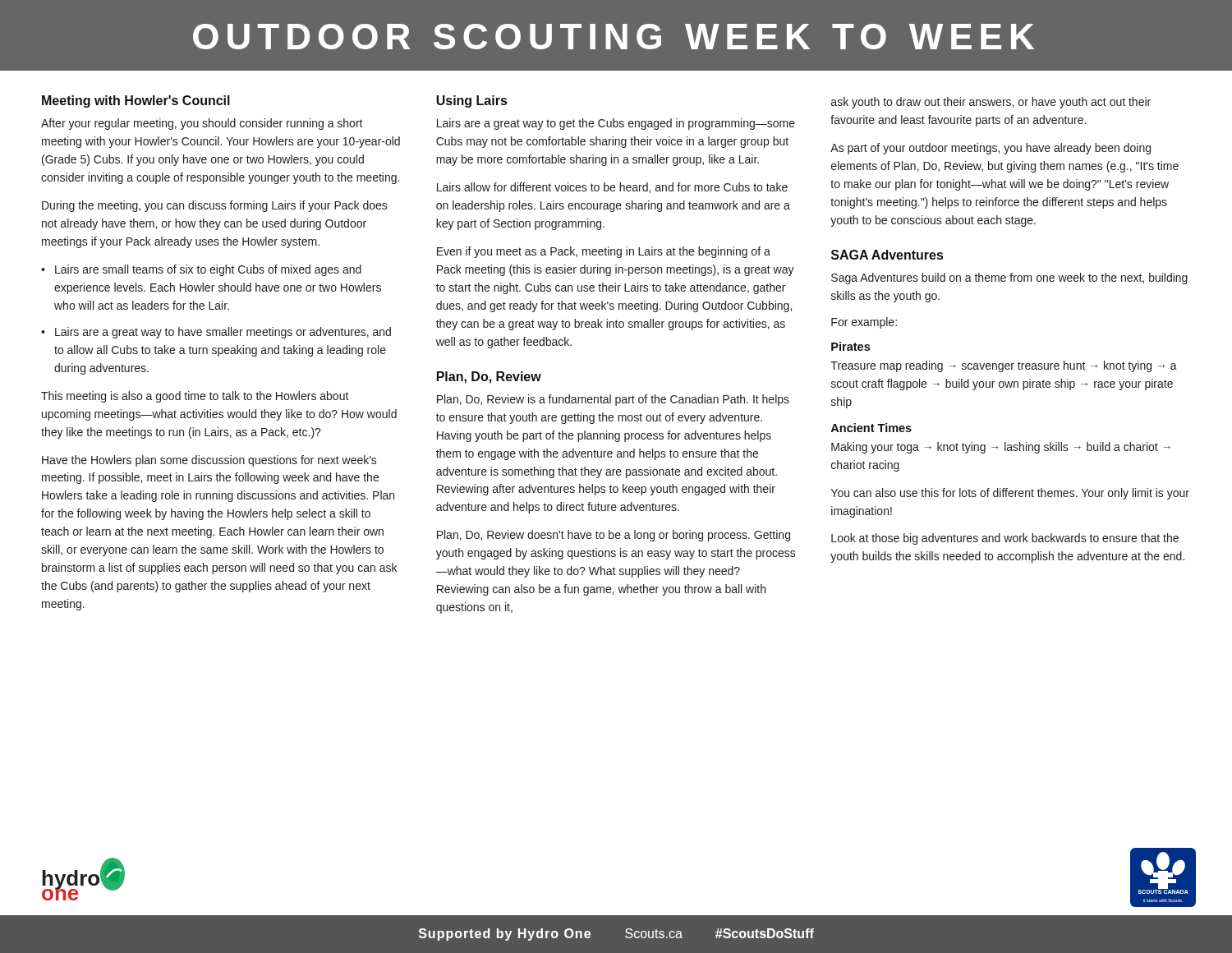This screenshot has width=1232, height=953.
Task: Click on the section header that says "SAGA Adventures"
Action: 887,255
